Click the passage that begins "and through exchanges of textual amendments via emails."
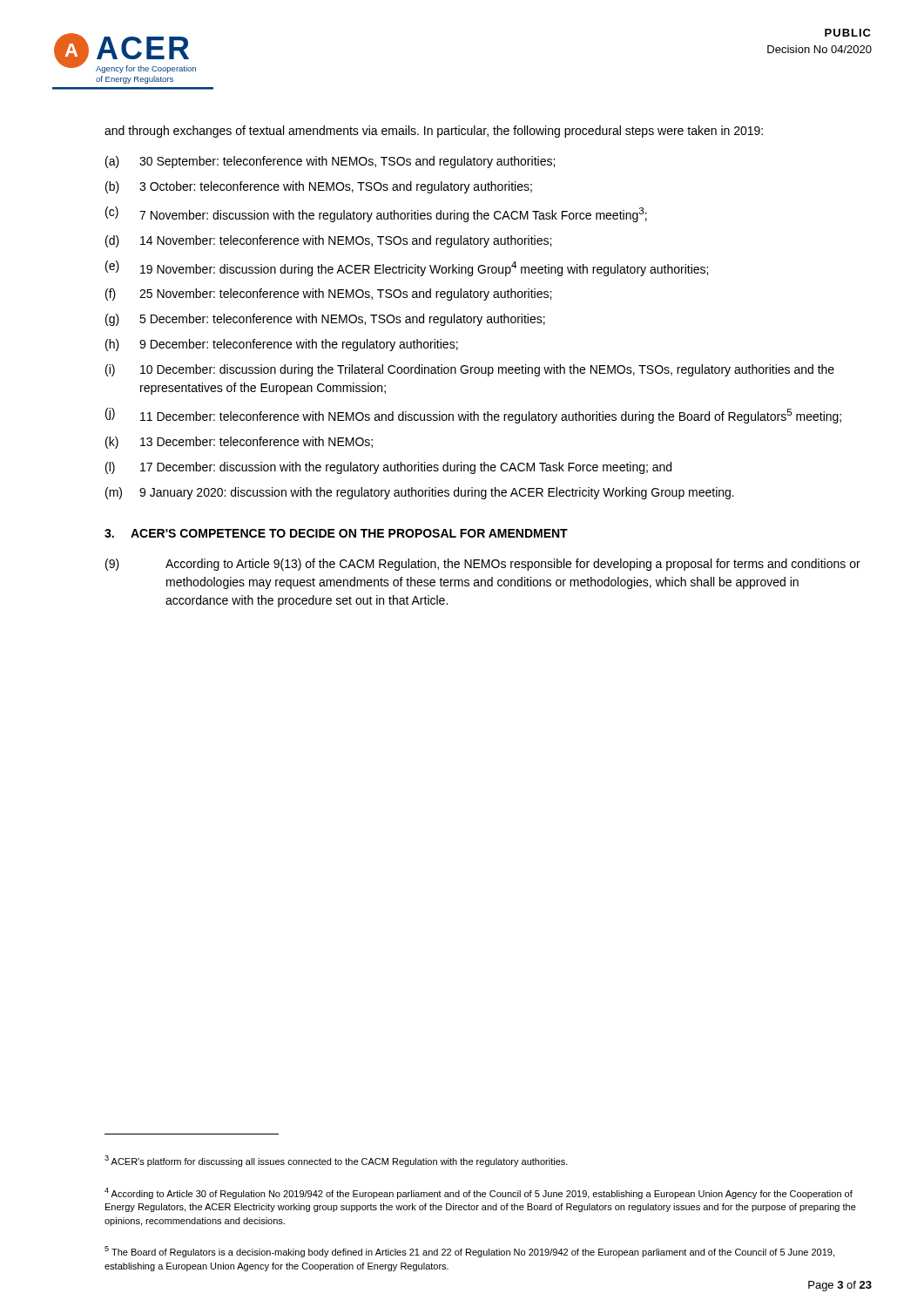This screenshot has width=924, height=1307. click(434, 131)
